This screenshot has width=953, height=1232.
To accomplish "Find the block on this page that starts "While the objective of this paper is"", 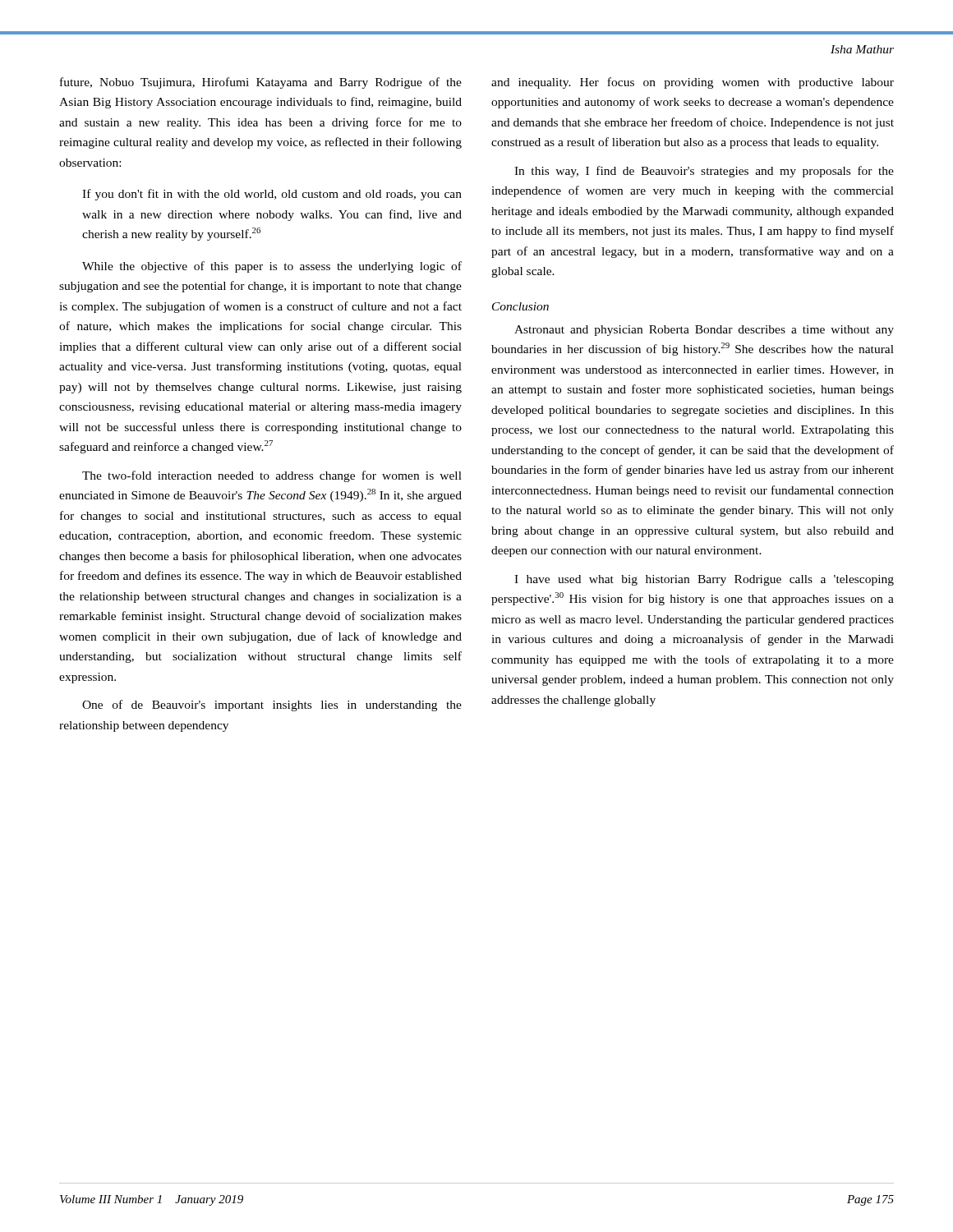I will [260, 357].
